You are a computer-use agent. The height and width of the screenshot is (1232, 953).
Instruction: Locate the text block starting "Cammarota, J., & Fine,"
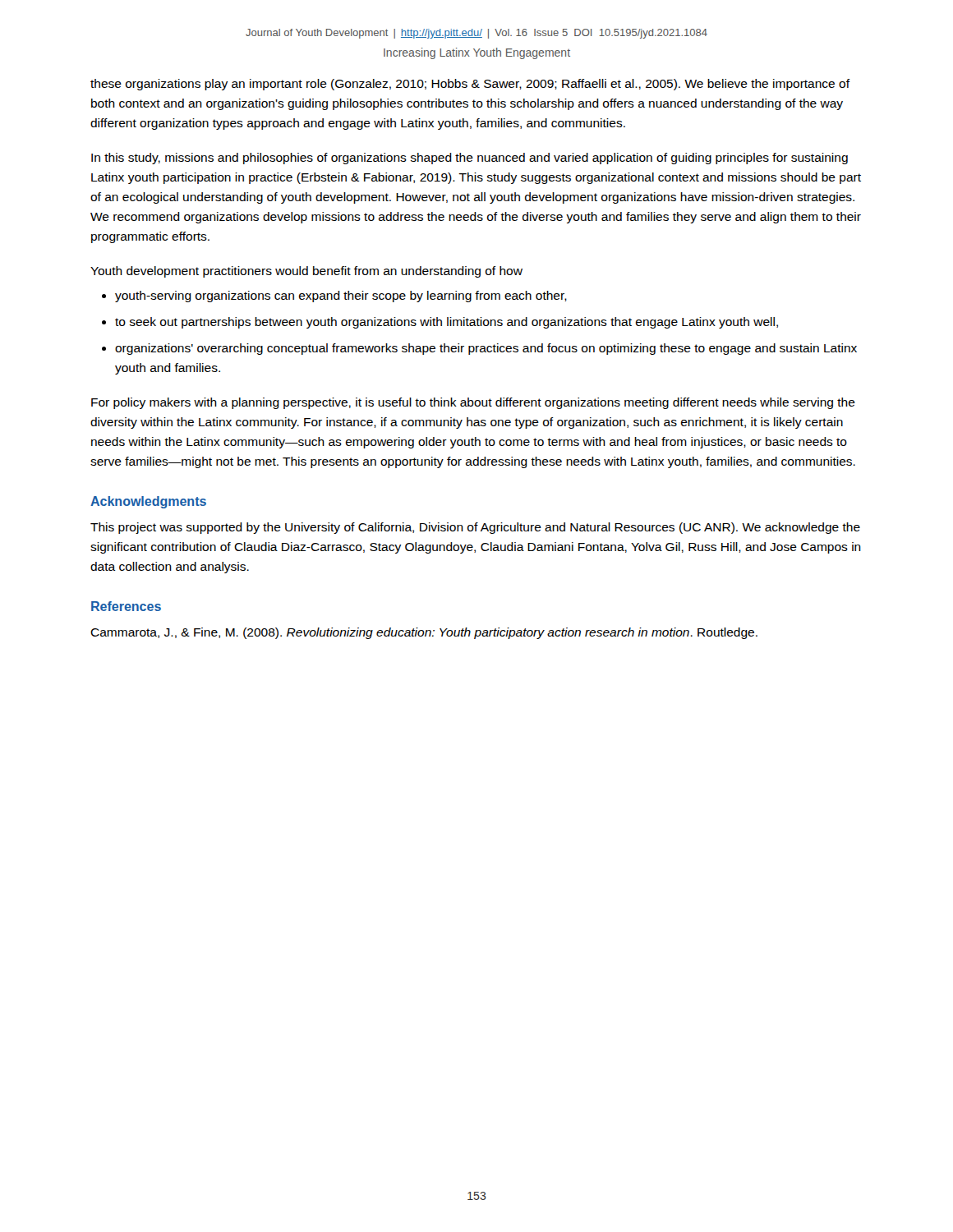click(476, 633)
